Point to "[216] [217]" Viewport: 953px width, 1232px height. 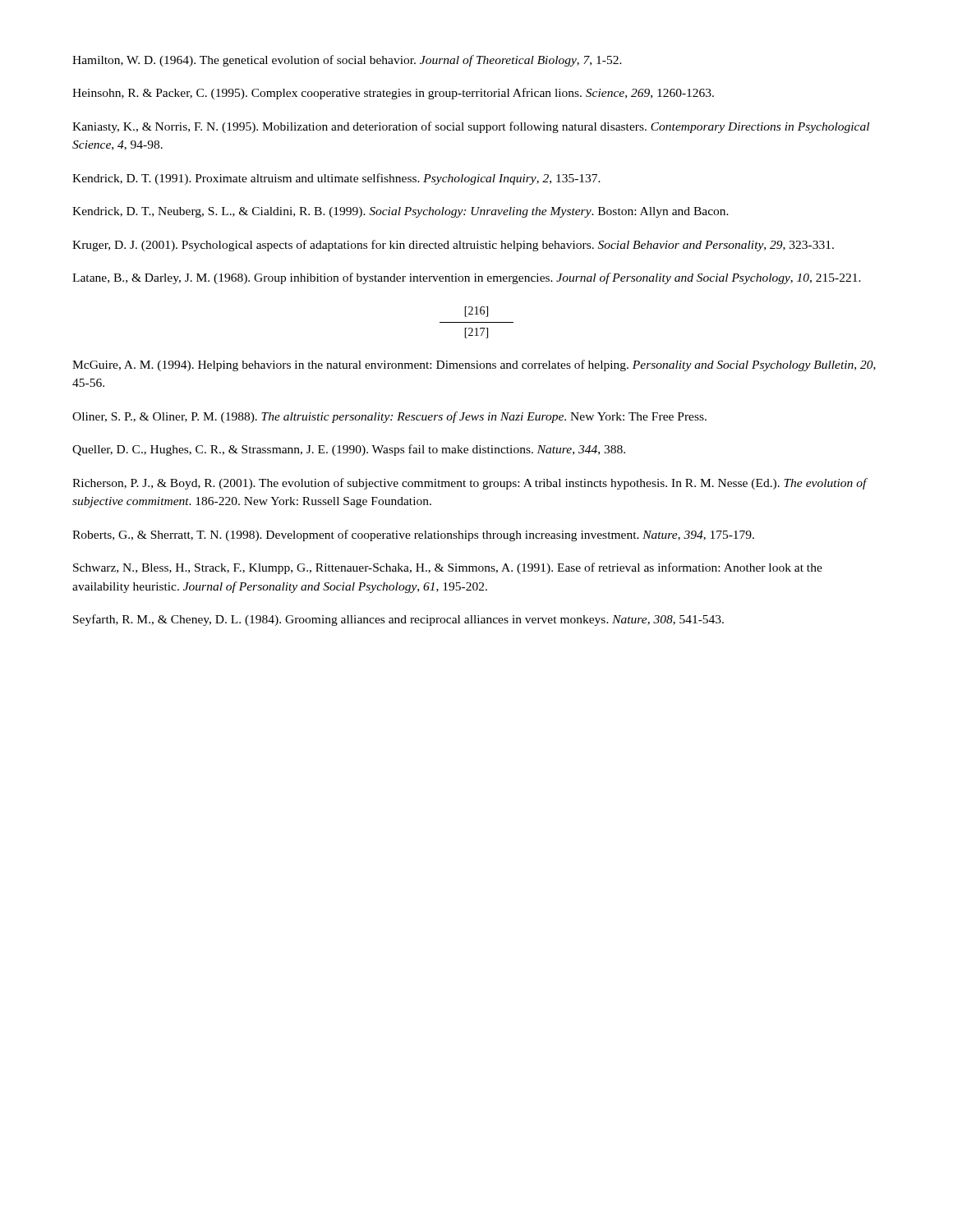click(x=476, y=321)
